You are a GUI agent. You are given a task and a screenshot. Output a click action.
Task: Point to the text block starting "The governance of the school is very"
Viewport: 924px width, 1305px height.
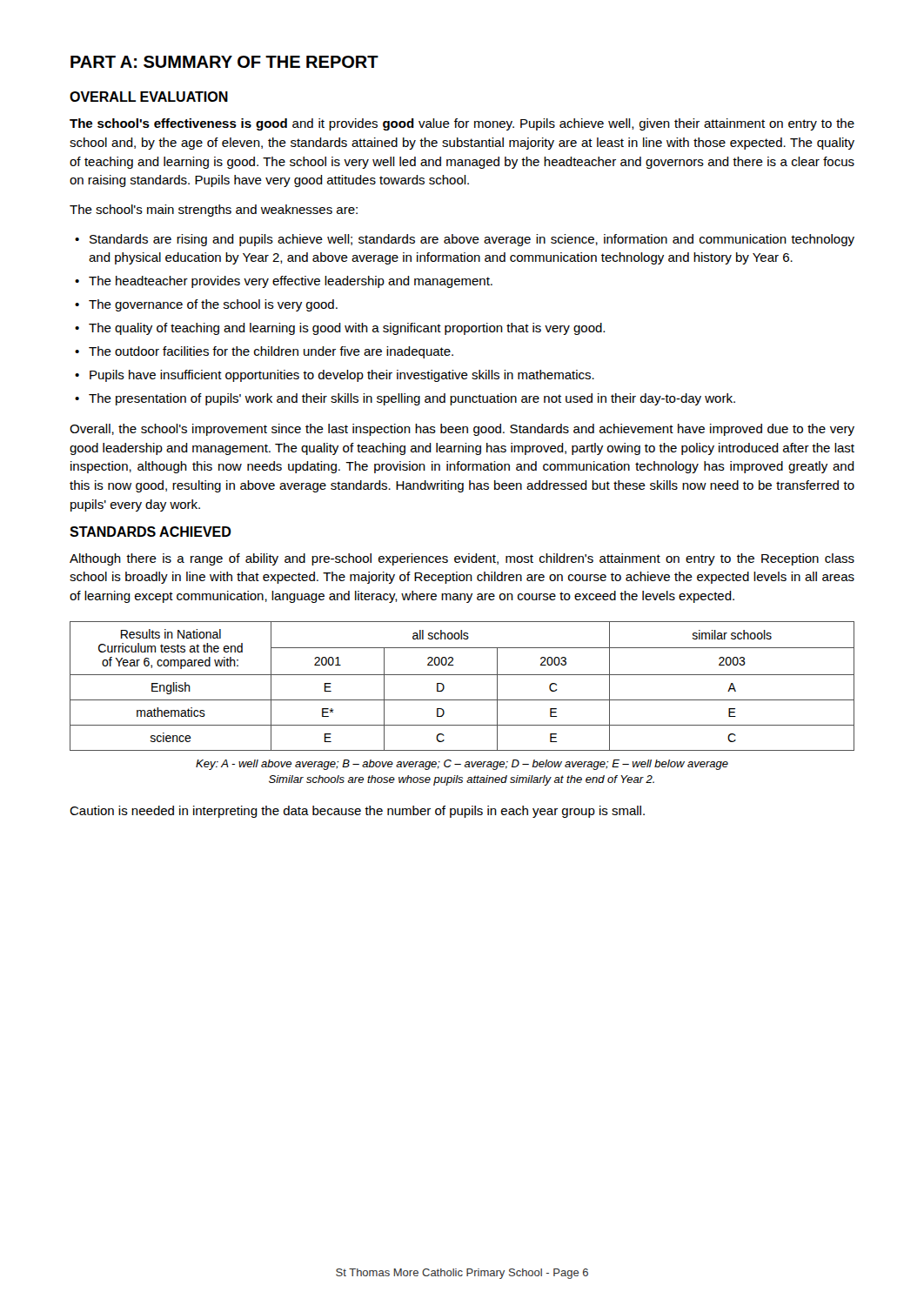click(x=206, y=305)
